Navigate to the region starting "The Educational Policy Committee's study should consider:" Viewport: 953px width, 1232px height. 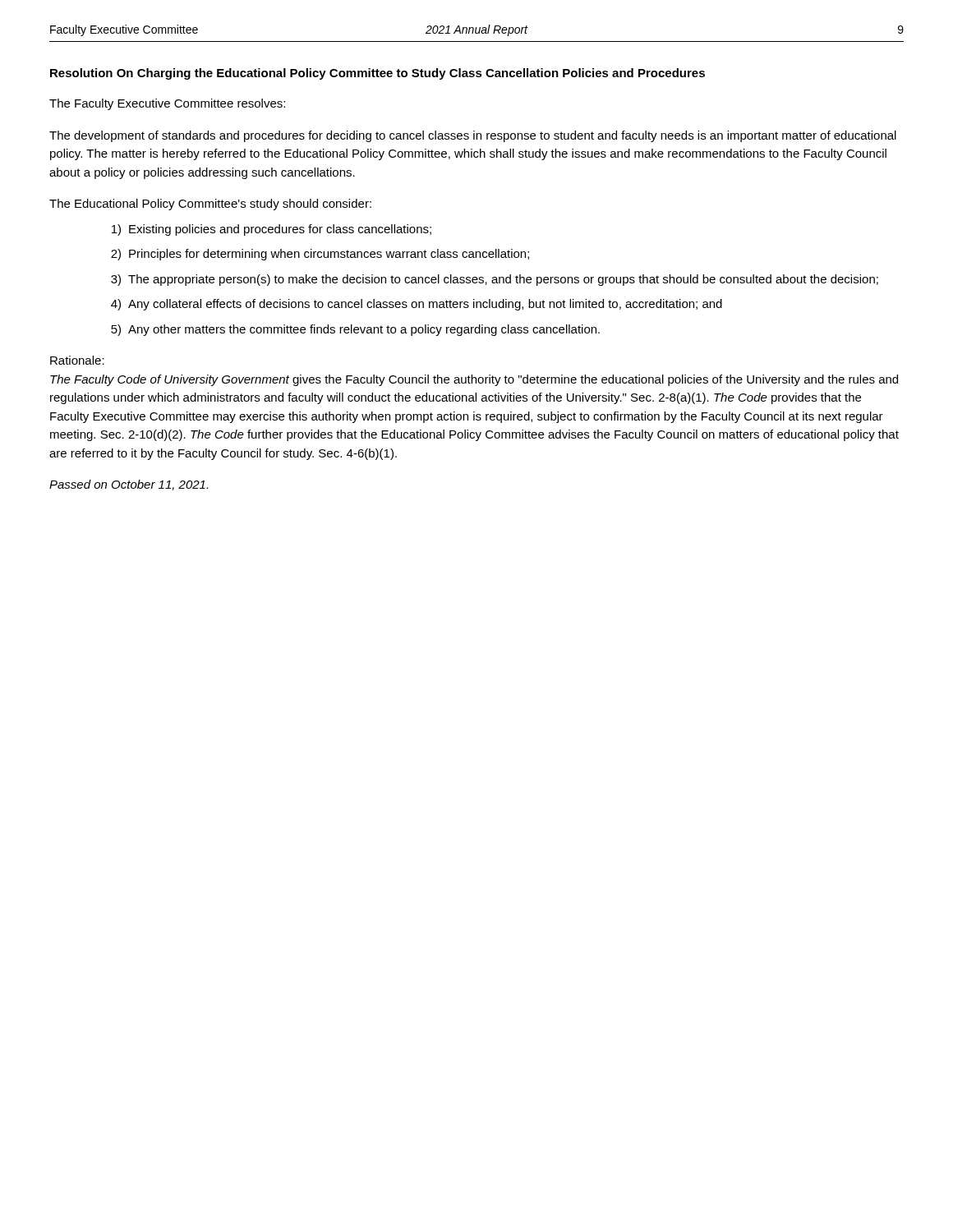[x=211, y=203]
